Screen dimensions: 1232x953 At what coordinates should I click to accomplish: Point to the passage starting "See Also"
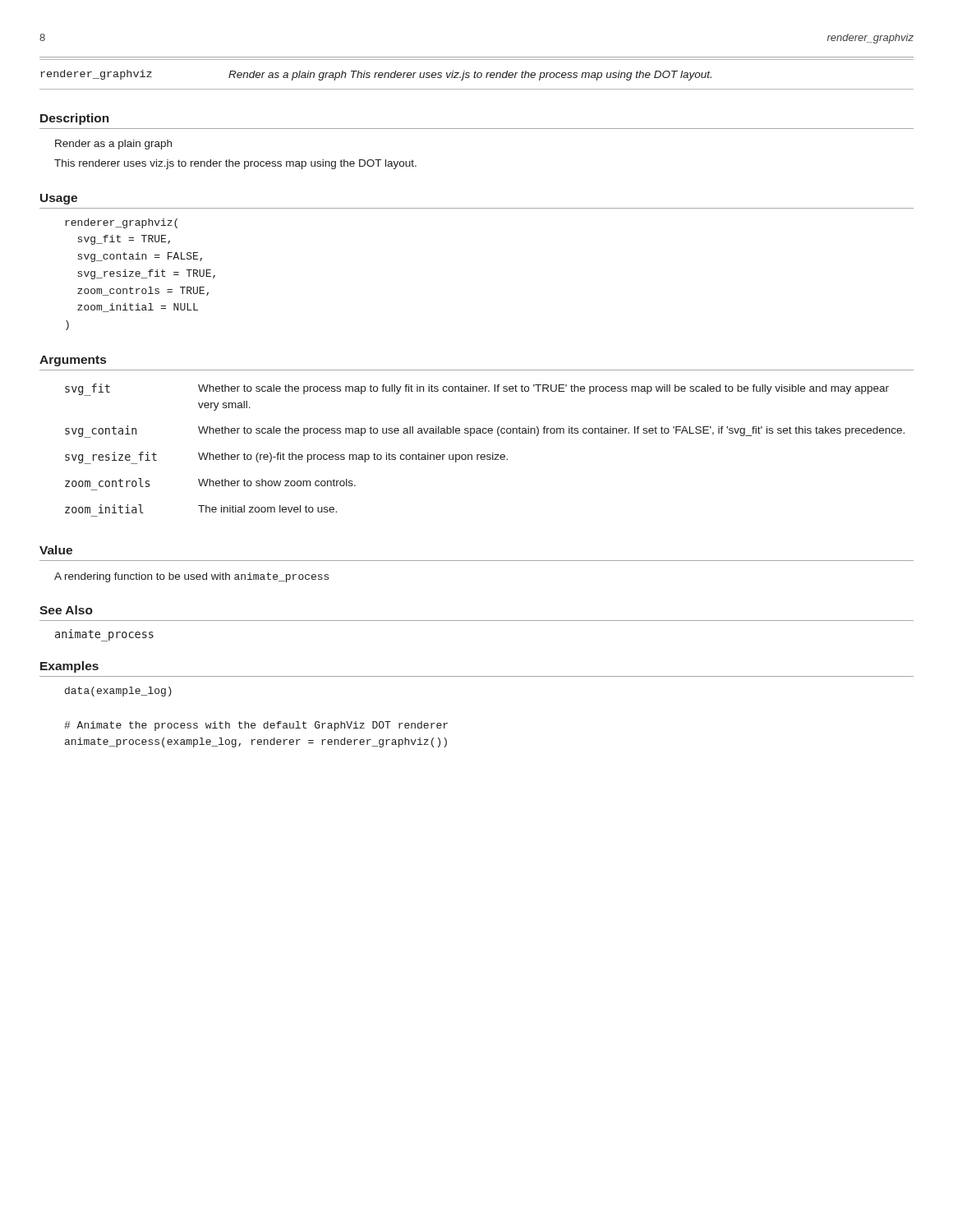click(476, 612)
